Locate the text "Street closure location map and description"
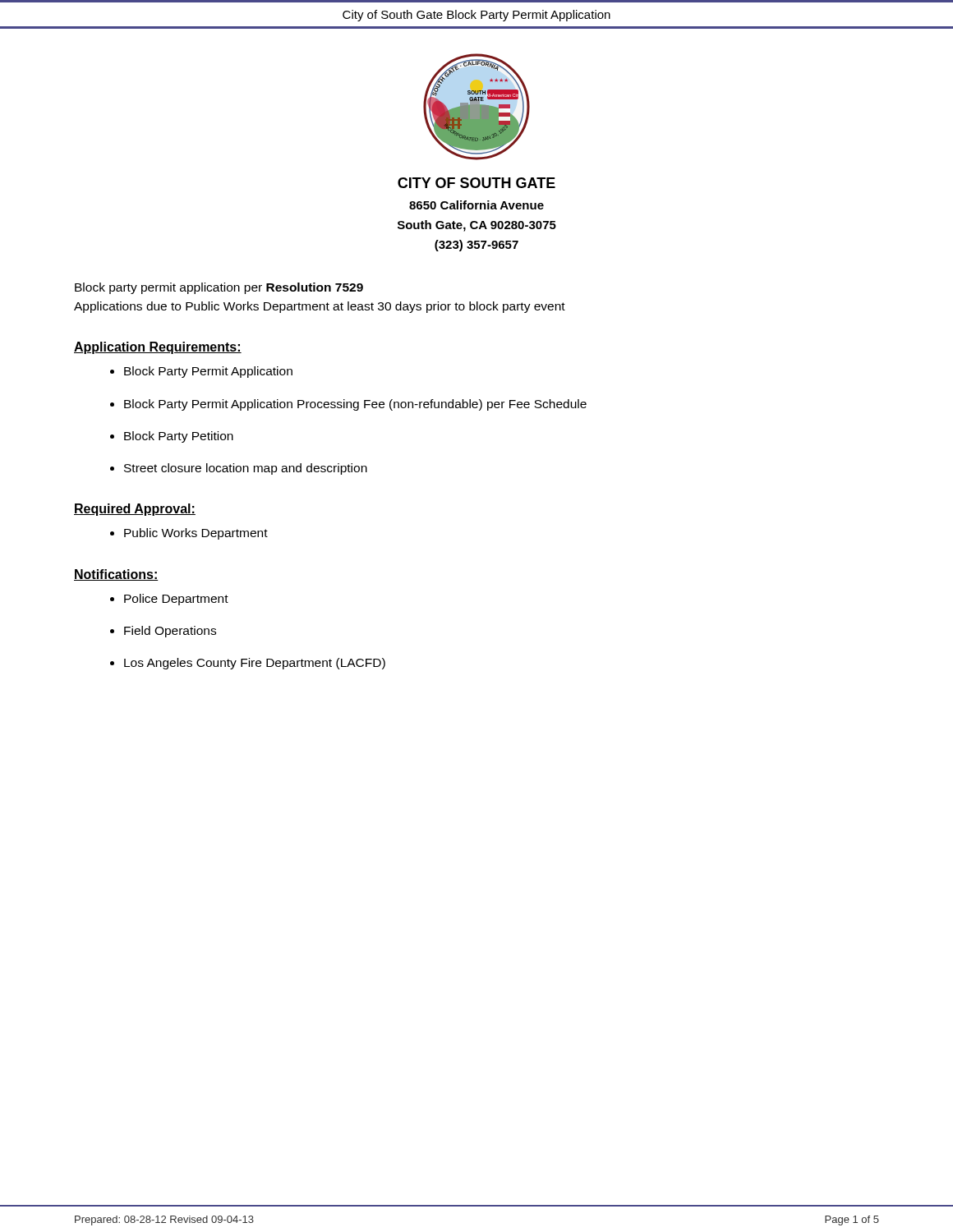953x1232 pixels. (x=245, y=468)
